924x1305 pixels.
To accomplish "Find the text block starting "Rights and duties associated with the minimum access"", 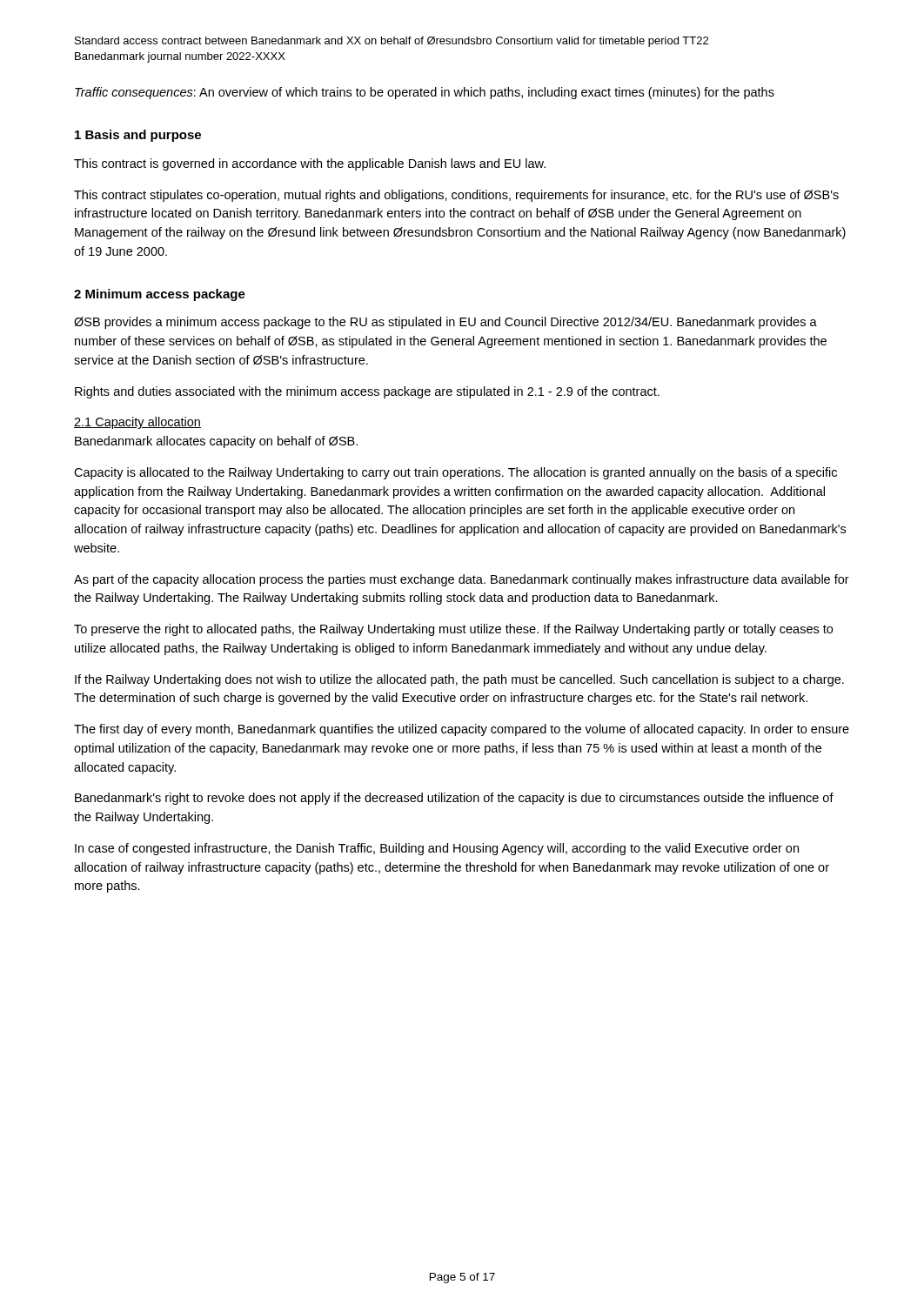I will click(x=367, y=391).
